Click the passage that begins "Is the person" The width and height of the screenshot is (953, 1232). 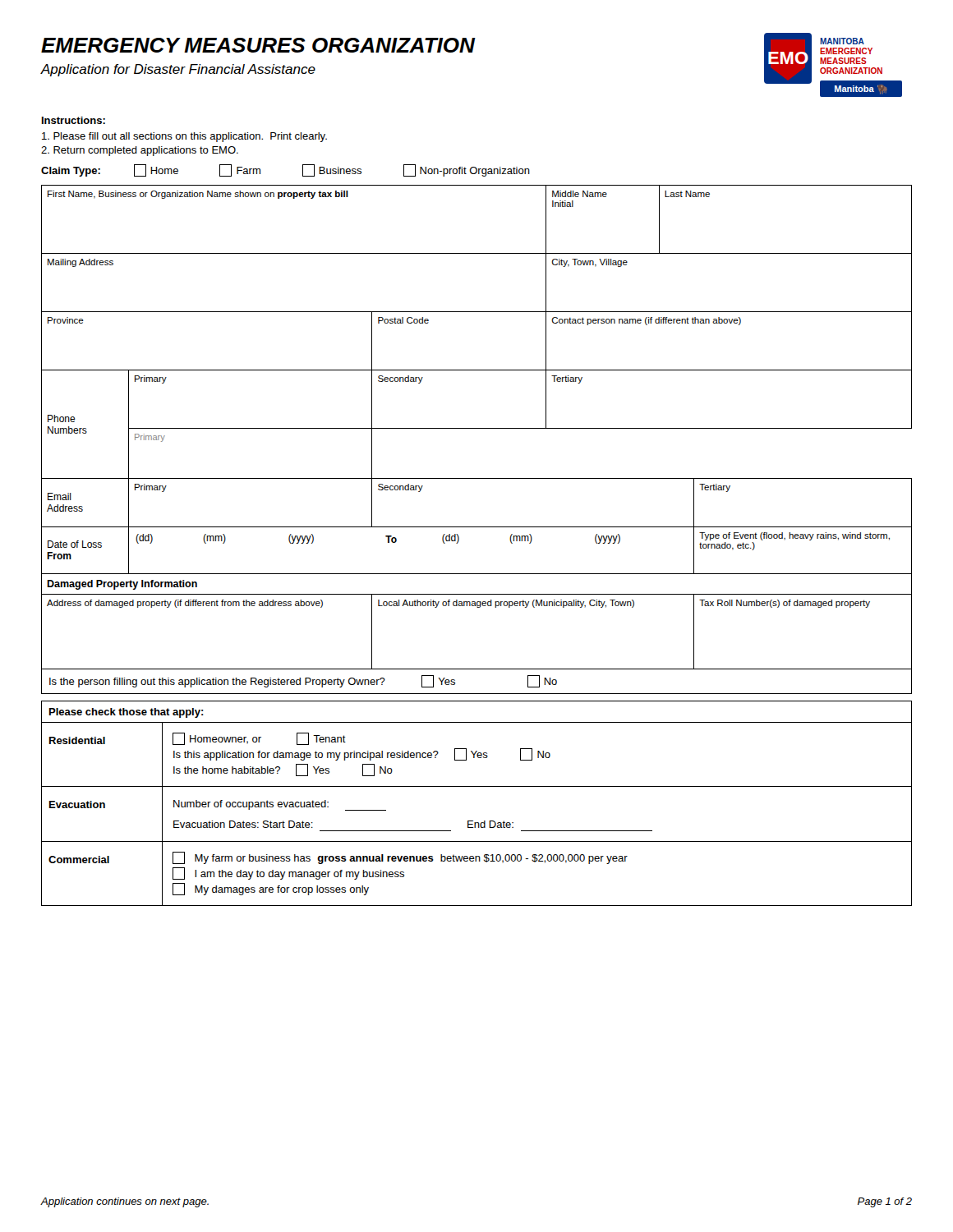(x=303, y=681)
